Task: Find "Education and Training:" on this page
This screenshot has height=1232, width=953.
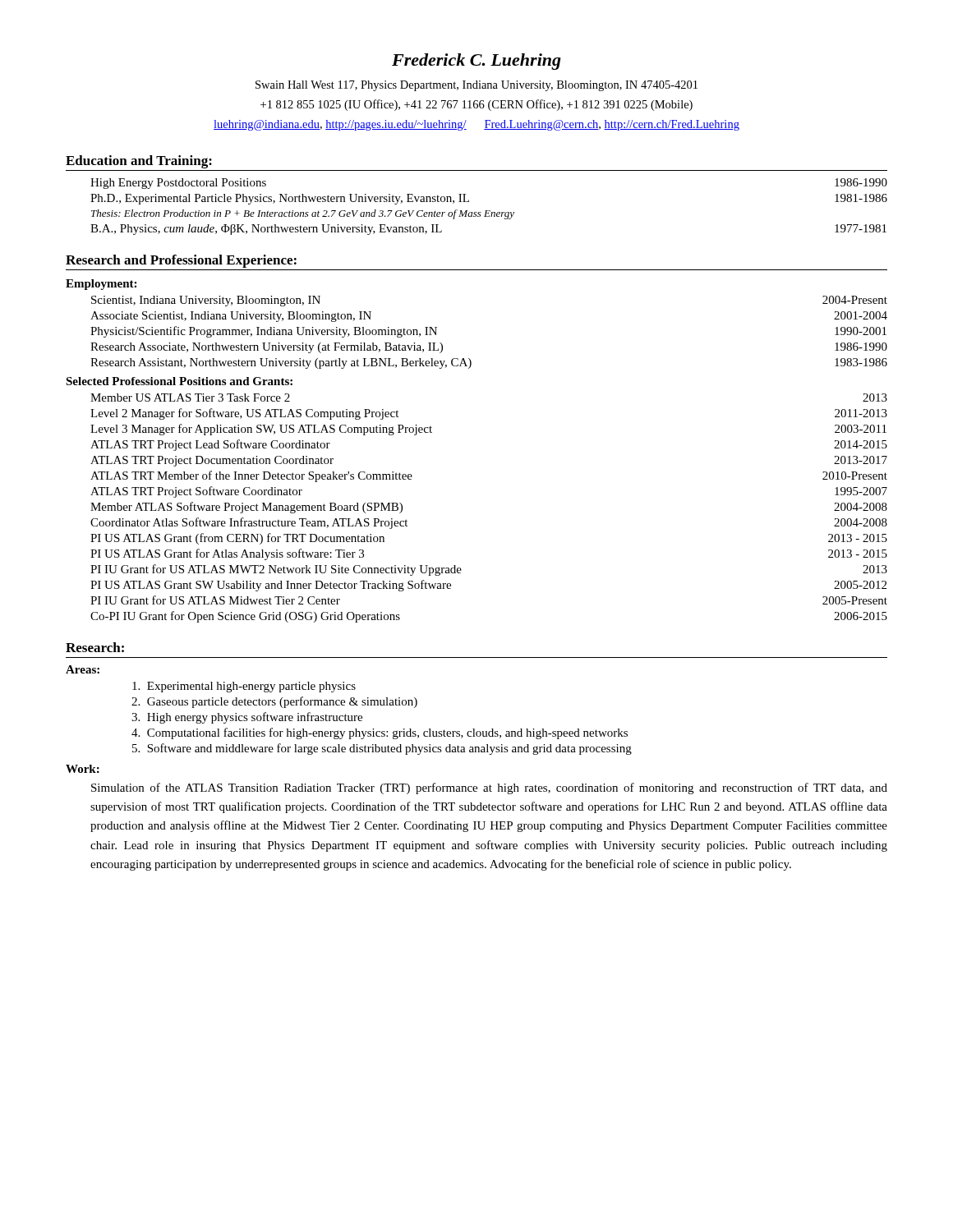Action: (x=139, y=160)
